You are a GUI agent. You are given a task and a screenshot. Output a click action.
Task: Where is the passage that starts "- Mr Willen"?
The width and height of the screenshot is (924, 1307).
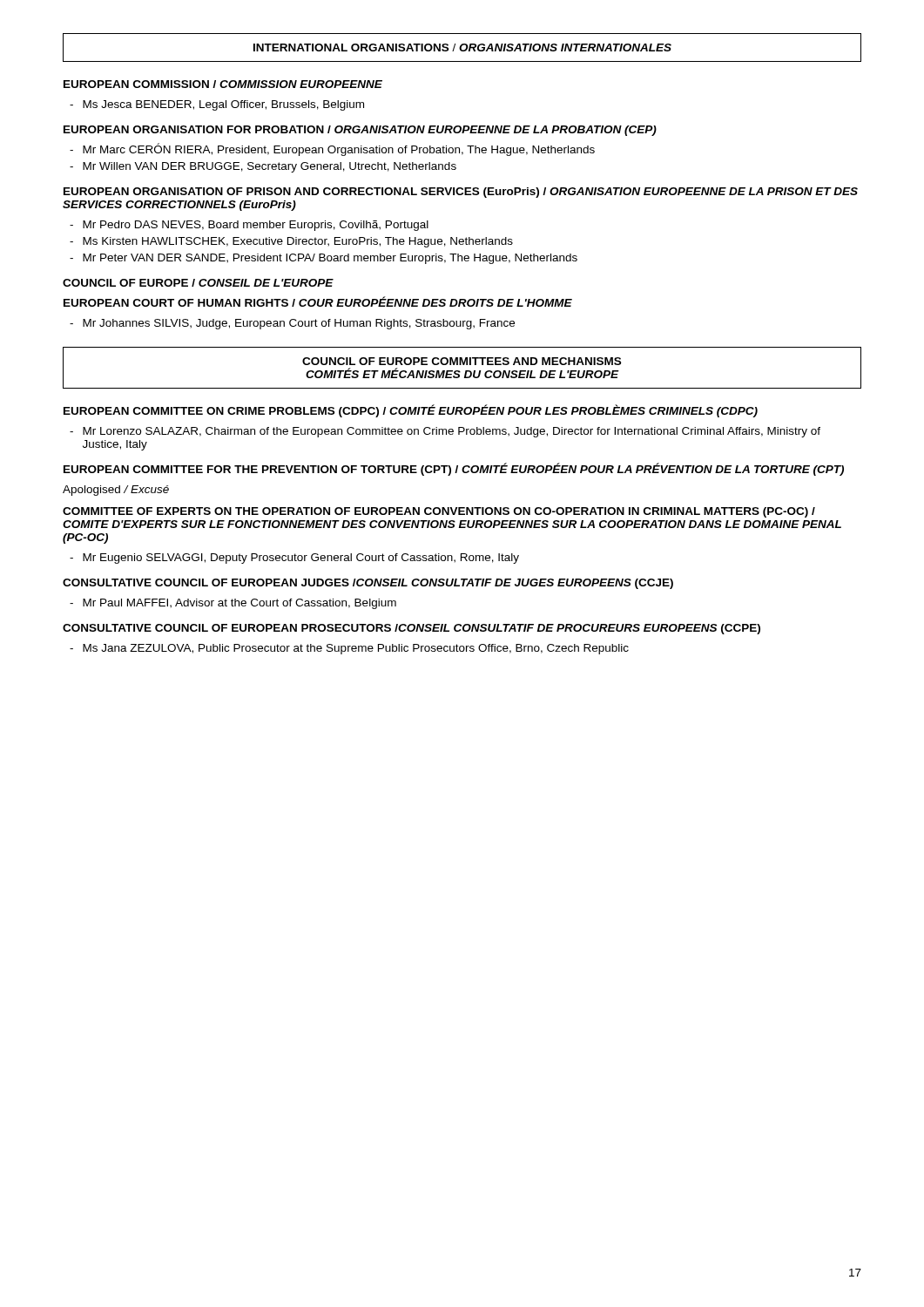coord(263,166)
